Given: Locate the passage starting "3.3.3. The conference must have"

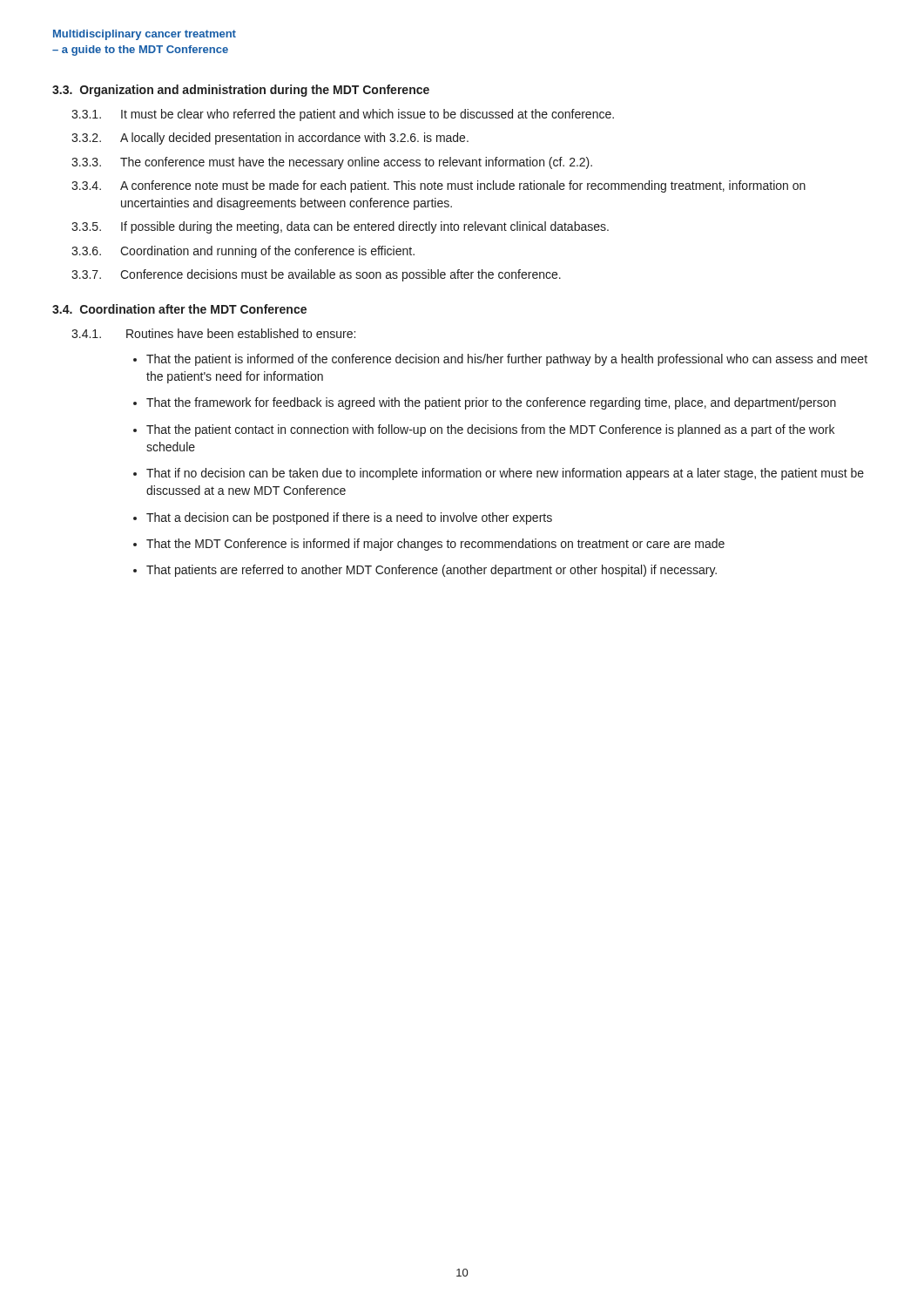Looking at the screenshot, I should click(462, 162).
